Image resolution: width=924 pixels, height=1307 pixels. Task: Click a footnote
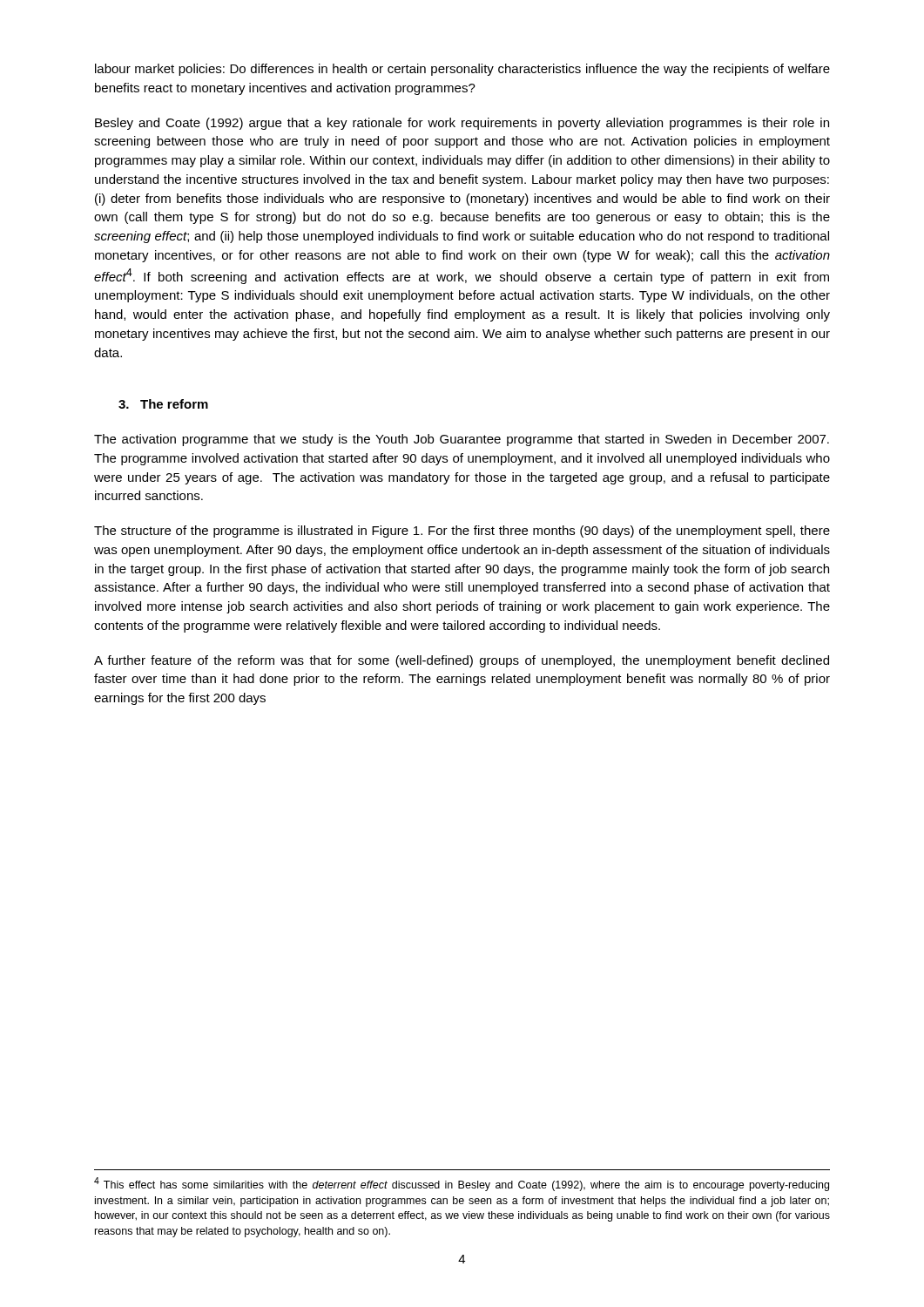[462, 1207]
